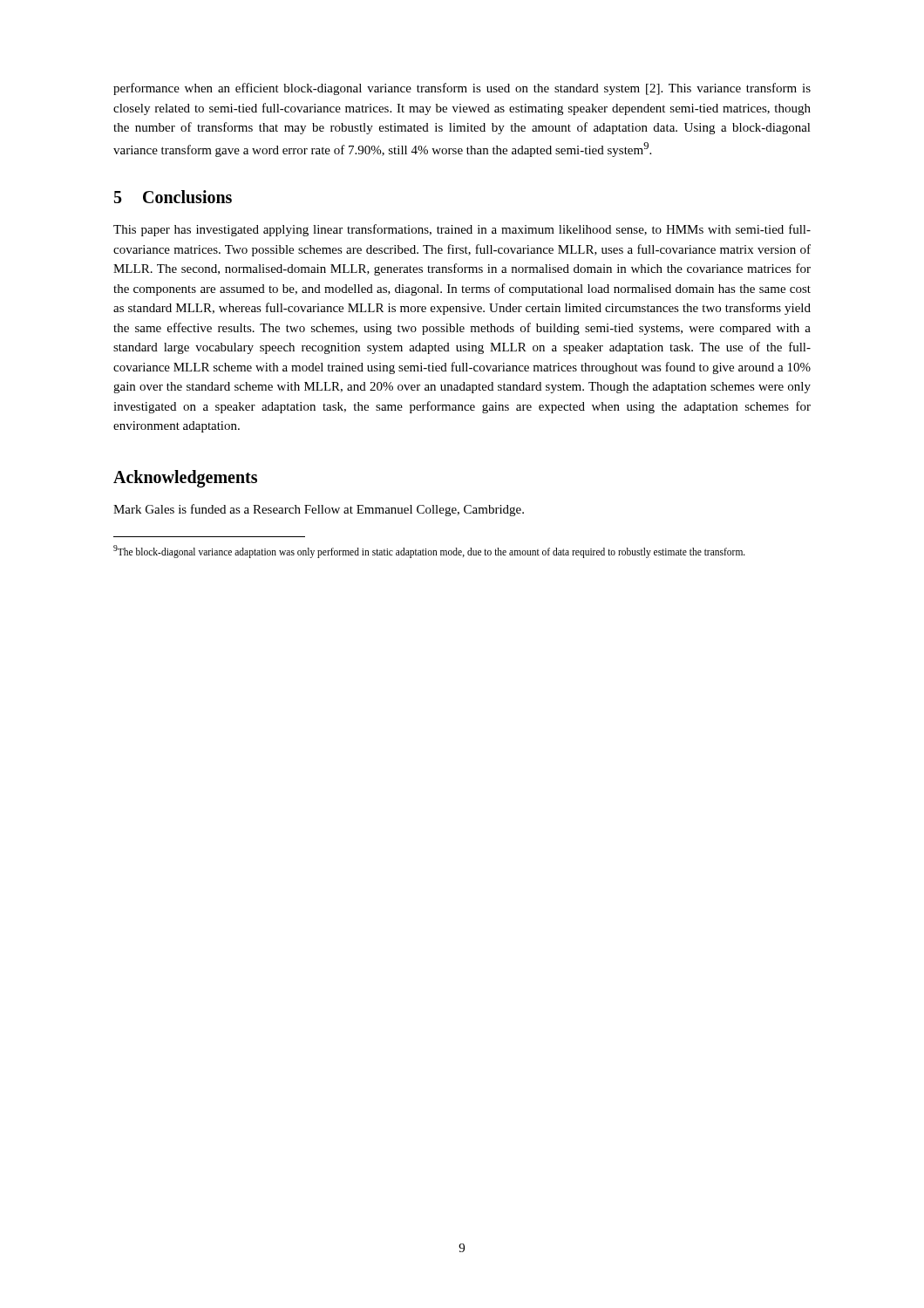Click the passage that begins "performance when an efficient block-diagonal"
Viewport: 924px width, 1308px height.
[462, 119]
